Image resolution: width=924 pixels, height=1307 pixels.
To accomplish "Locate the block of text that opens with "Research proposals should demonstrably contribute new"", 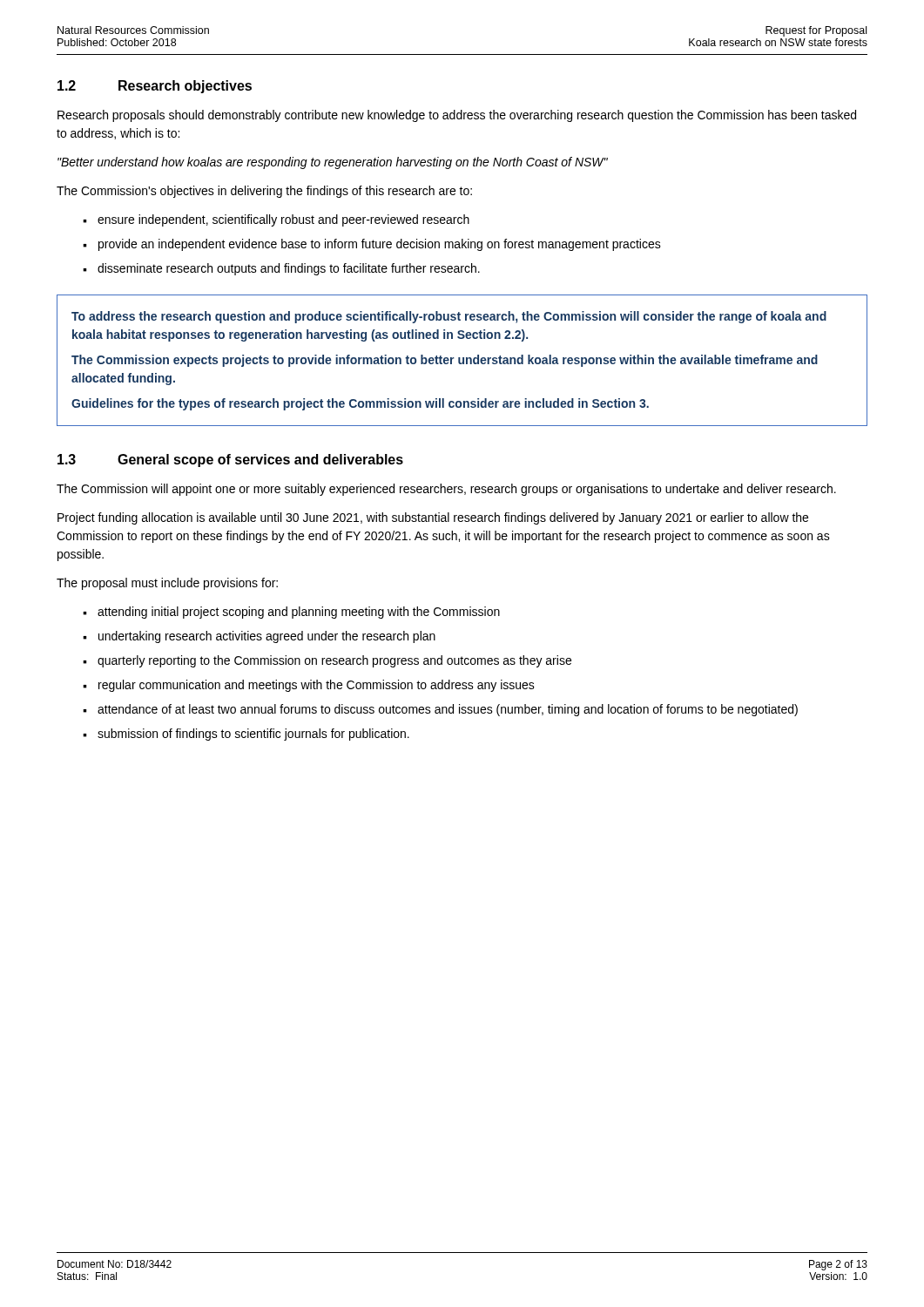I will pos(457,124).
